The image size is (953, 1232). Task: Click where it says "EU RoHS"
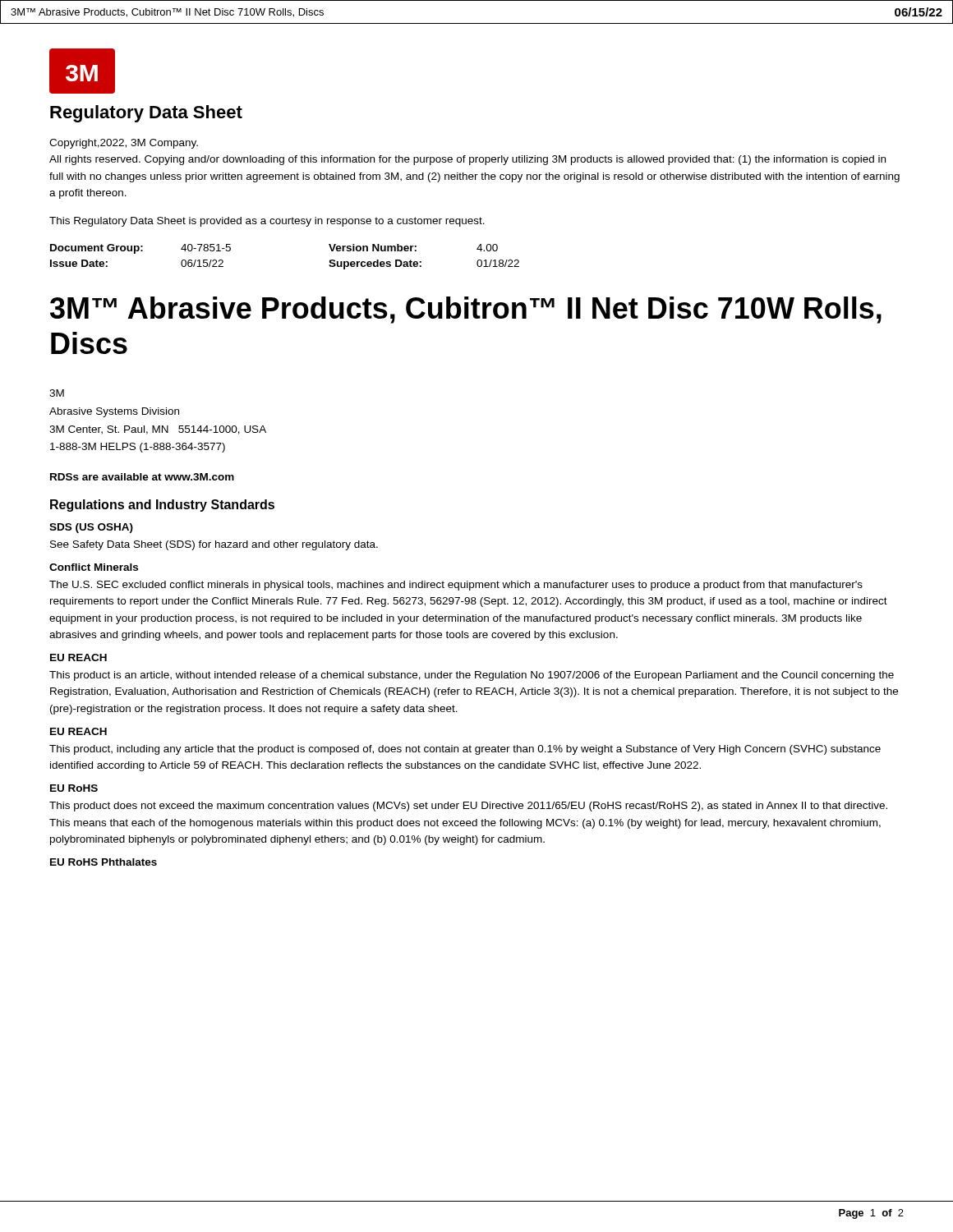tap(74, 788)
